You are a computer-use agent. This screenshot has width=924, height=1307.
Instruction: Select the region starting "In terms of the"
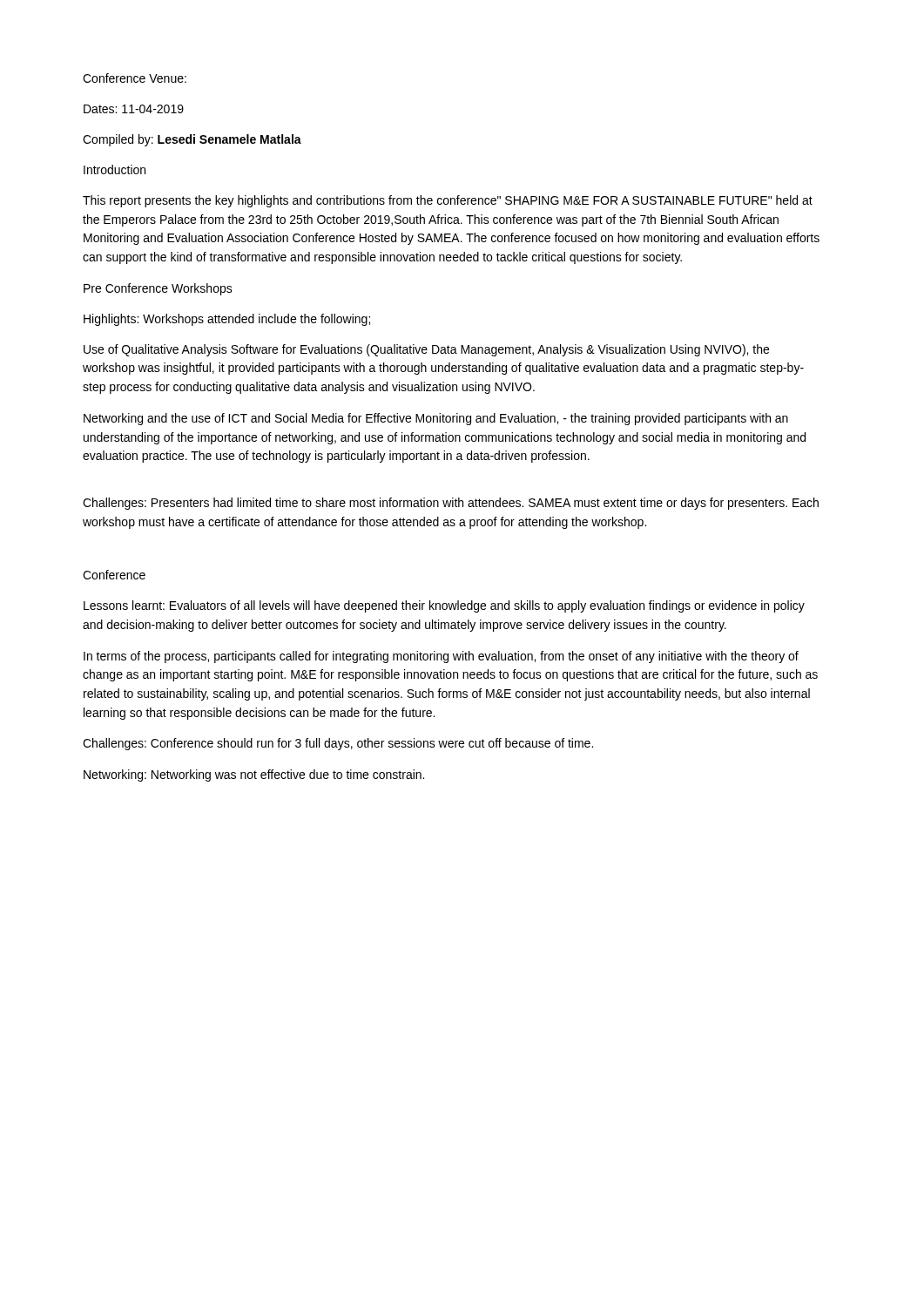450,684
